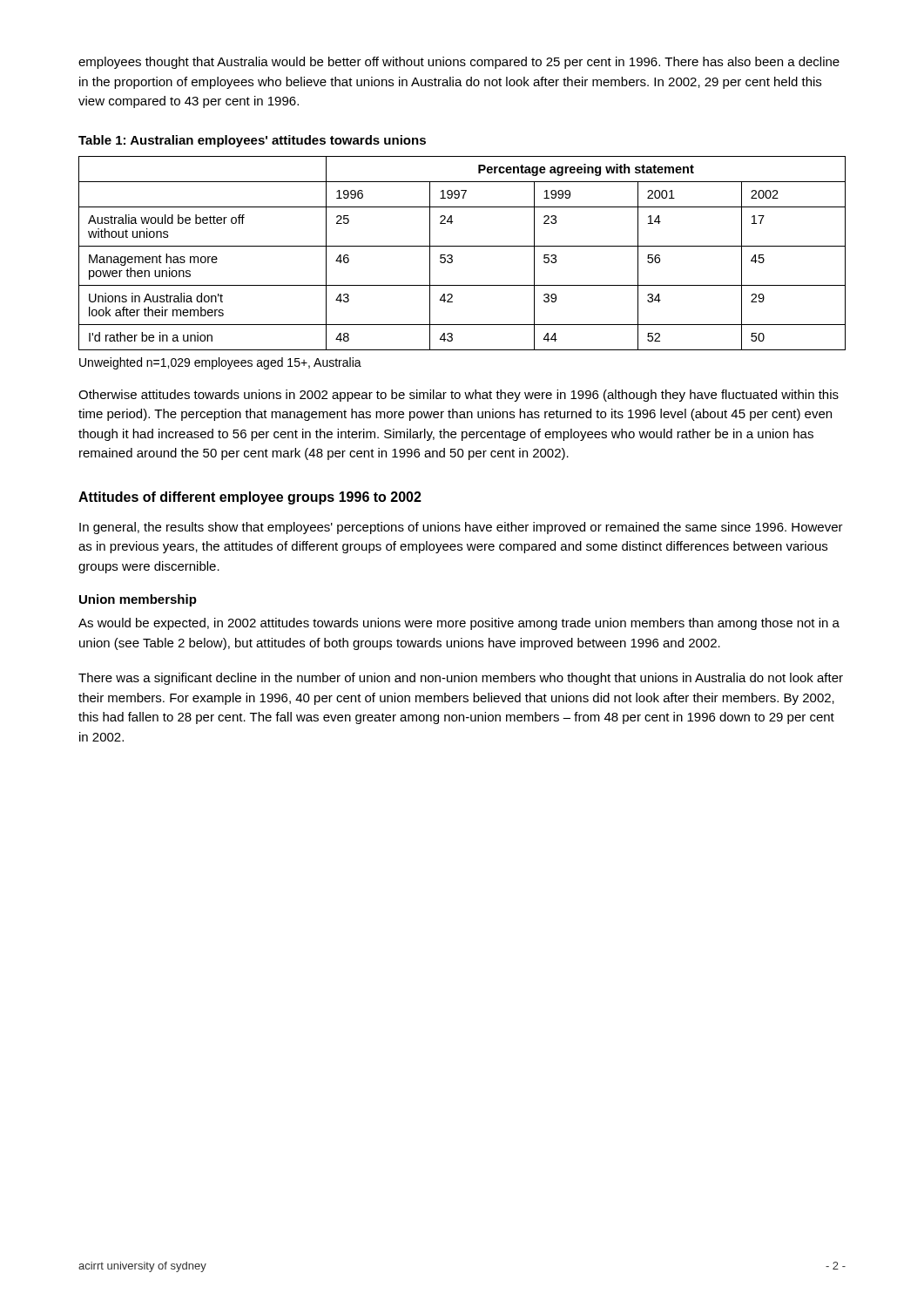Click on the text starting "As would be expected, in 2002 attitudes"
Screen dimensions: 1307x924
(x=459, y=632)
